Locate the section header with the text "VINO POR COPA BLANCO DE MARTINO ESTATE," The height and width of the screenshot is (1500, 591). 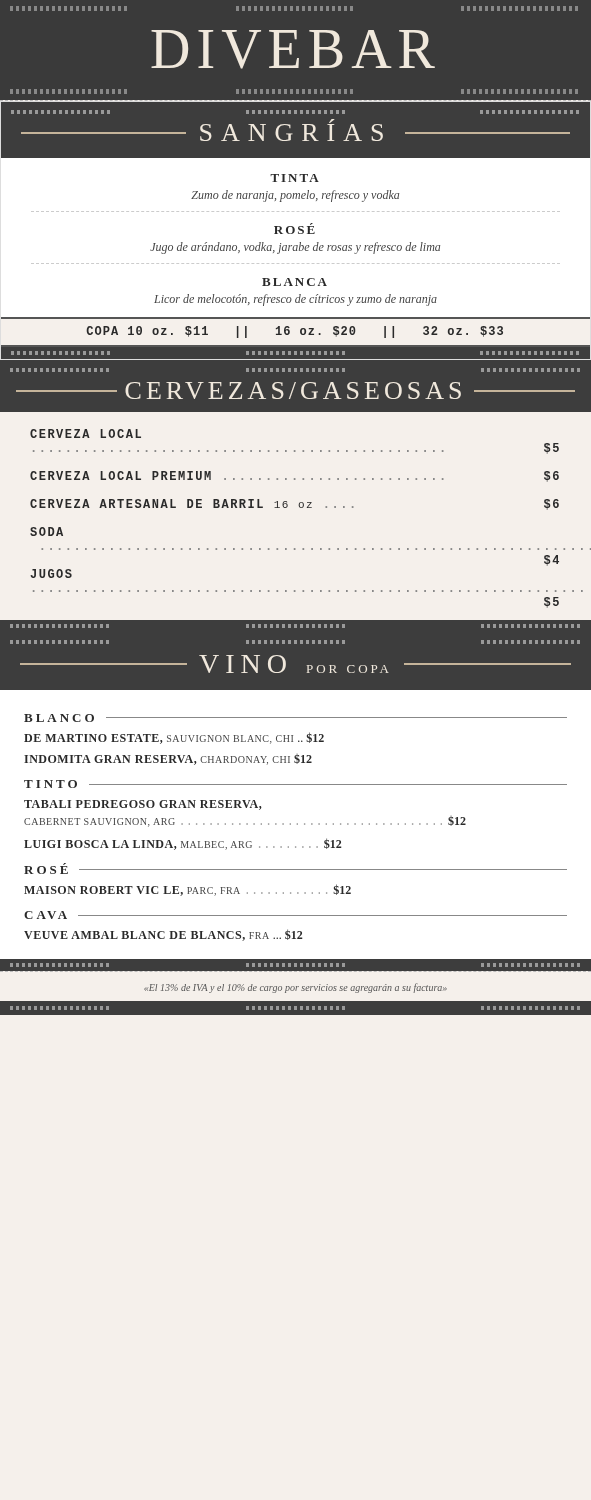[296, 660]
